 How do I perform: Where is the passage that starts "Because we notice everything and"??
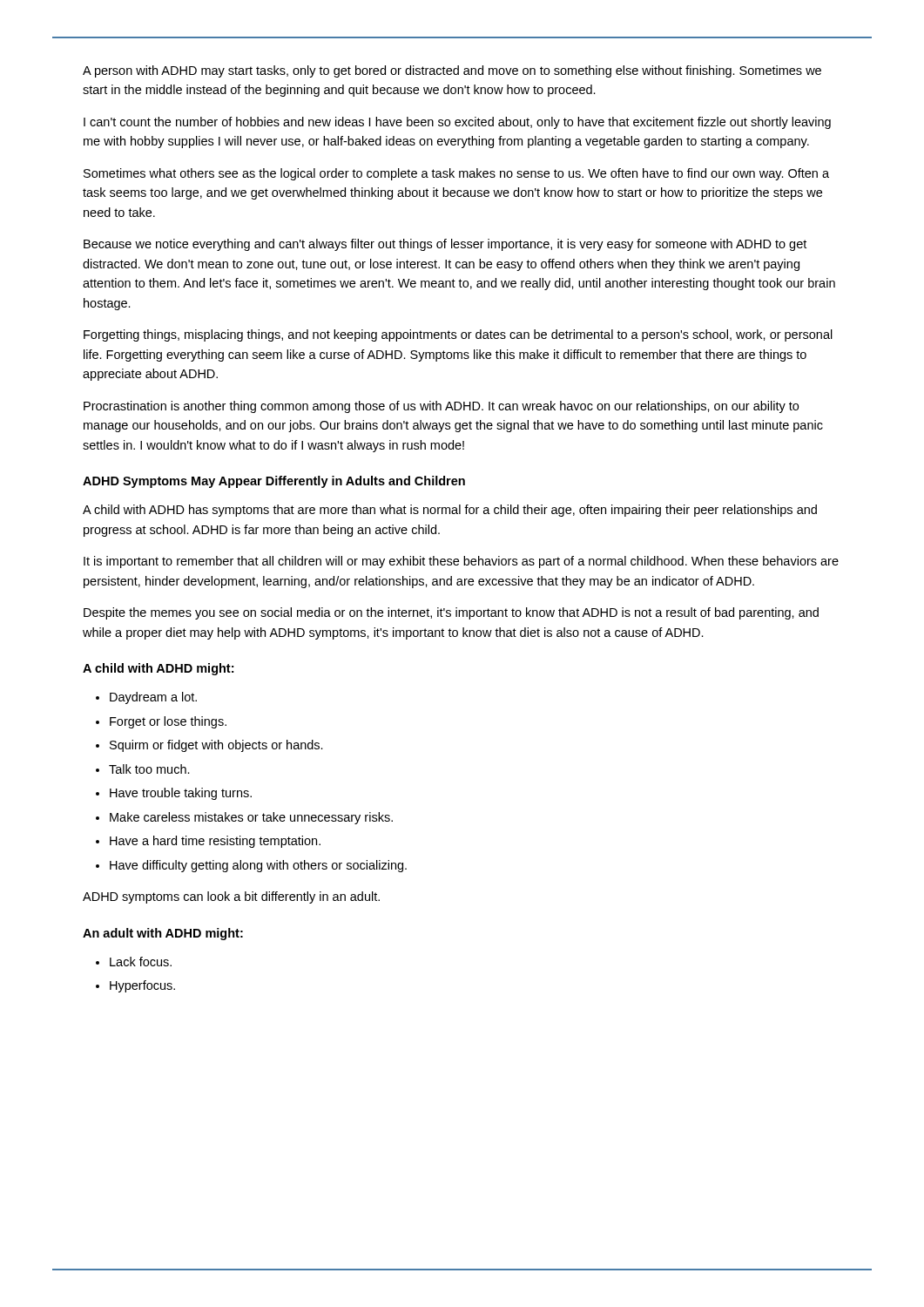459,274
